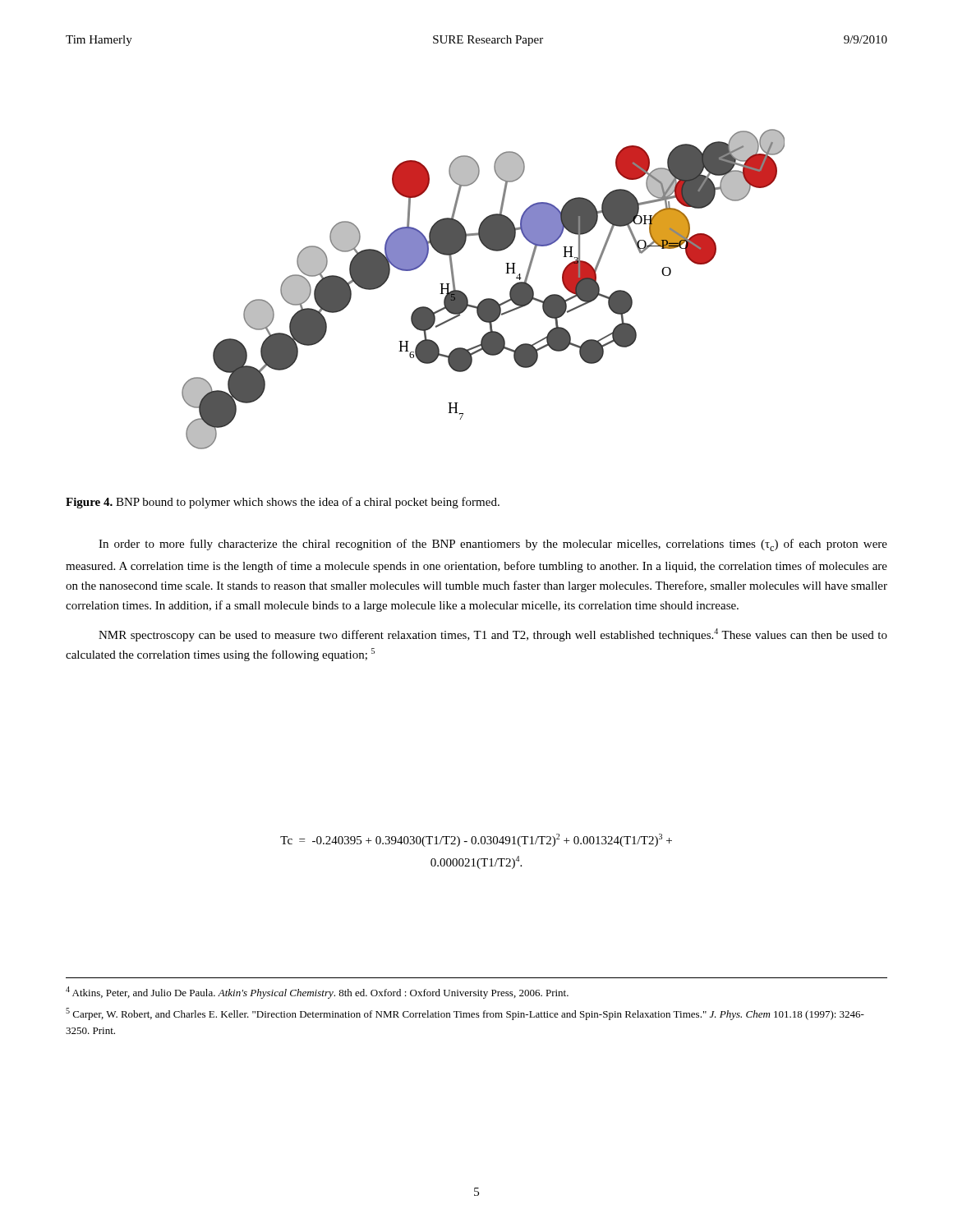Select a illustration
The image size is (953, 1232).
tap(476, 278)
